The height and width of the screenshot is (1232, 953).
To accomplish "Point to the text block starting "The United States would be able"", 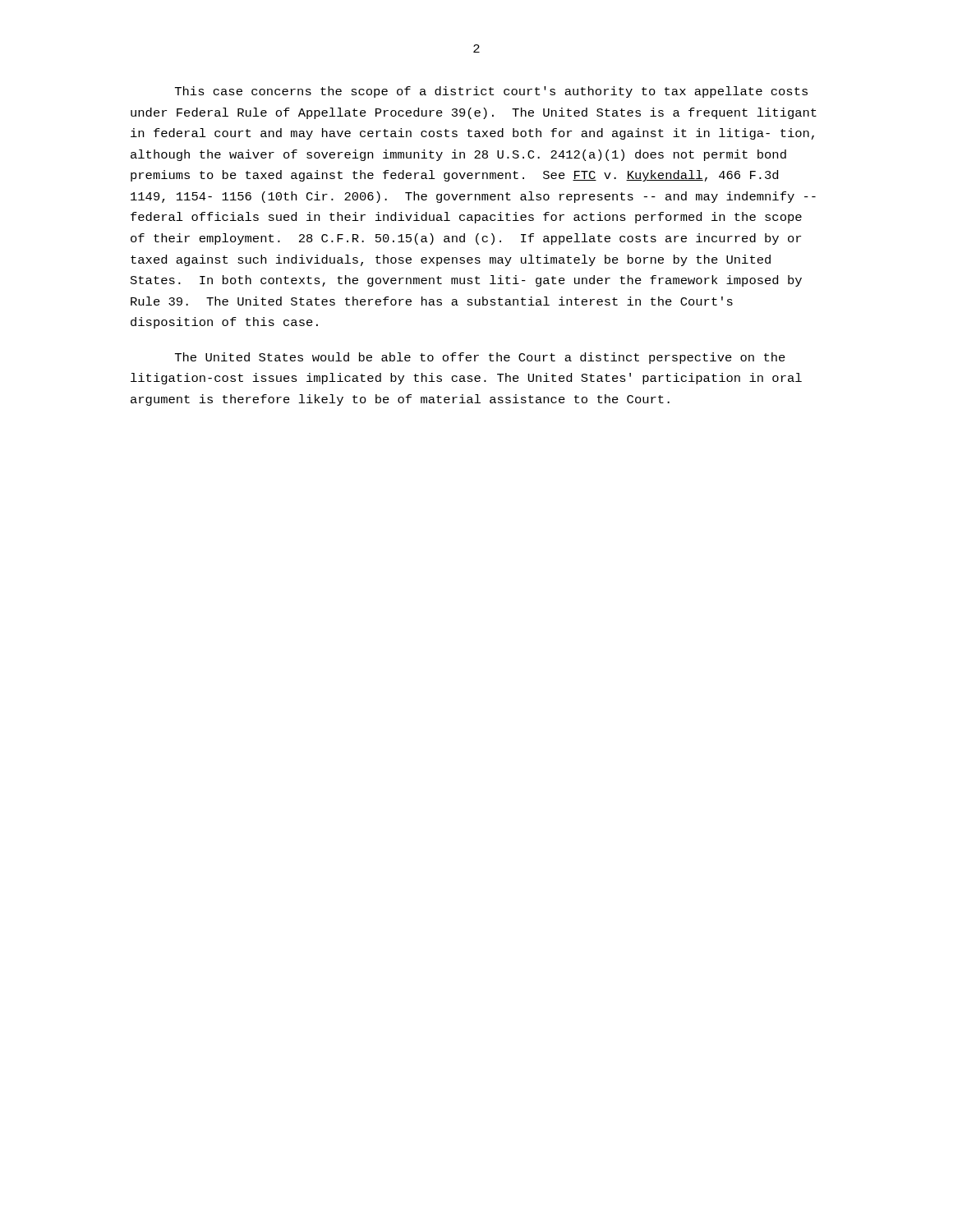I will pos(466,379).
